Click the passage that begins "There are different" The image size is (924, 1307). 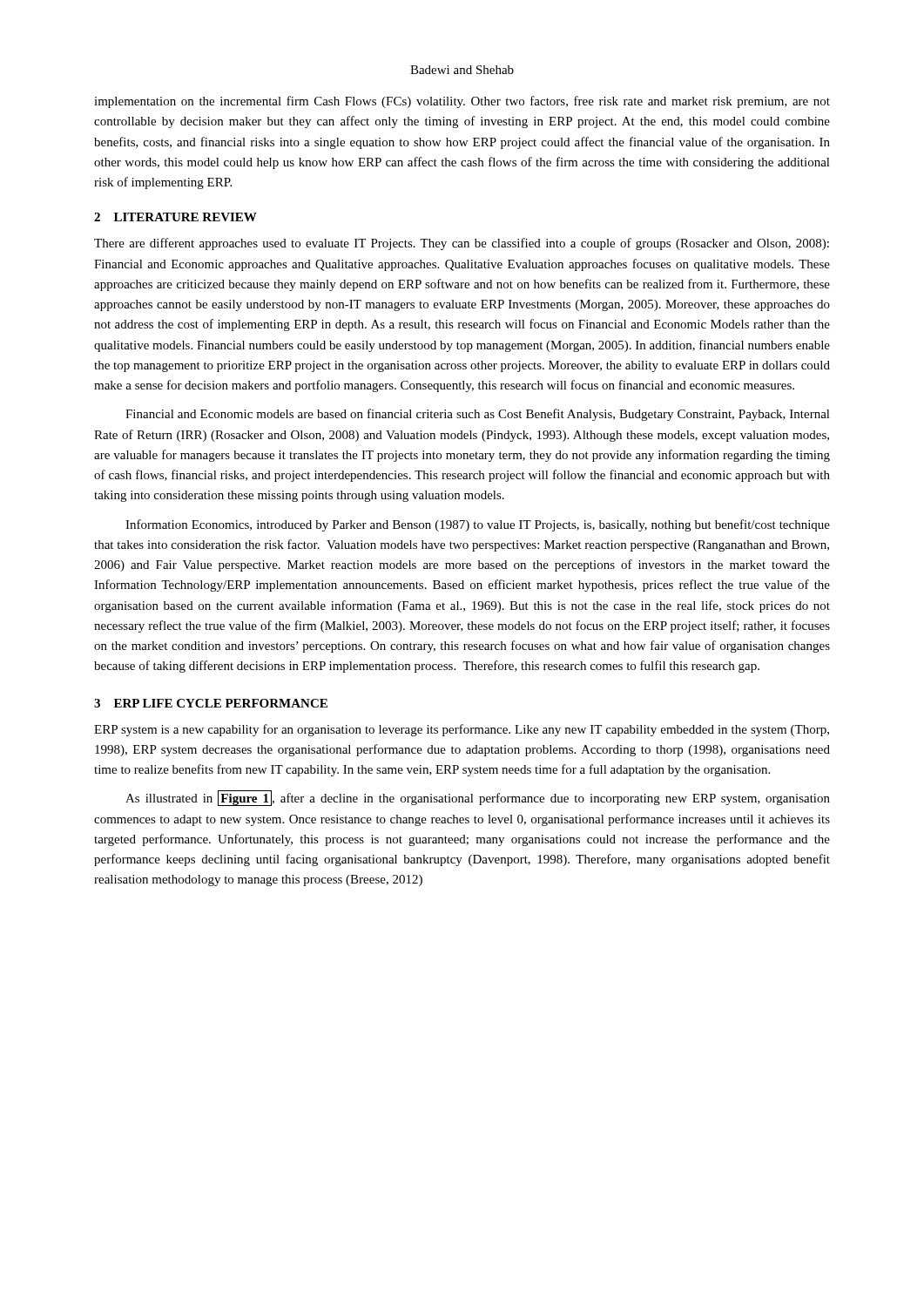click(x=462, y=455)
